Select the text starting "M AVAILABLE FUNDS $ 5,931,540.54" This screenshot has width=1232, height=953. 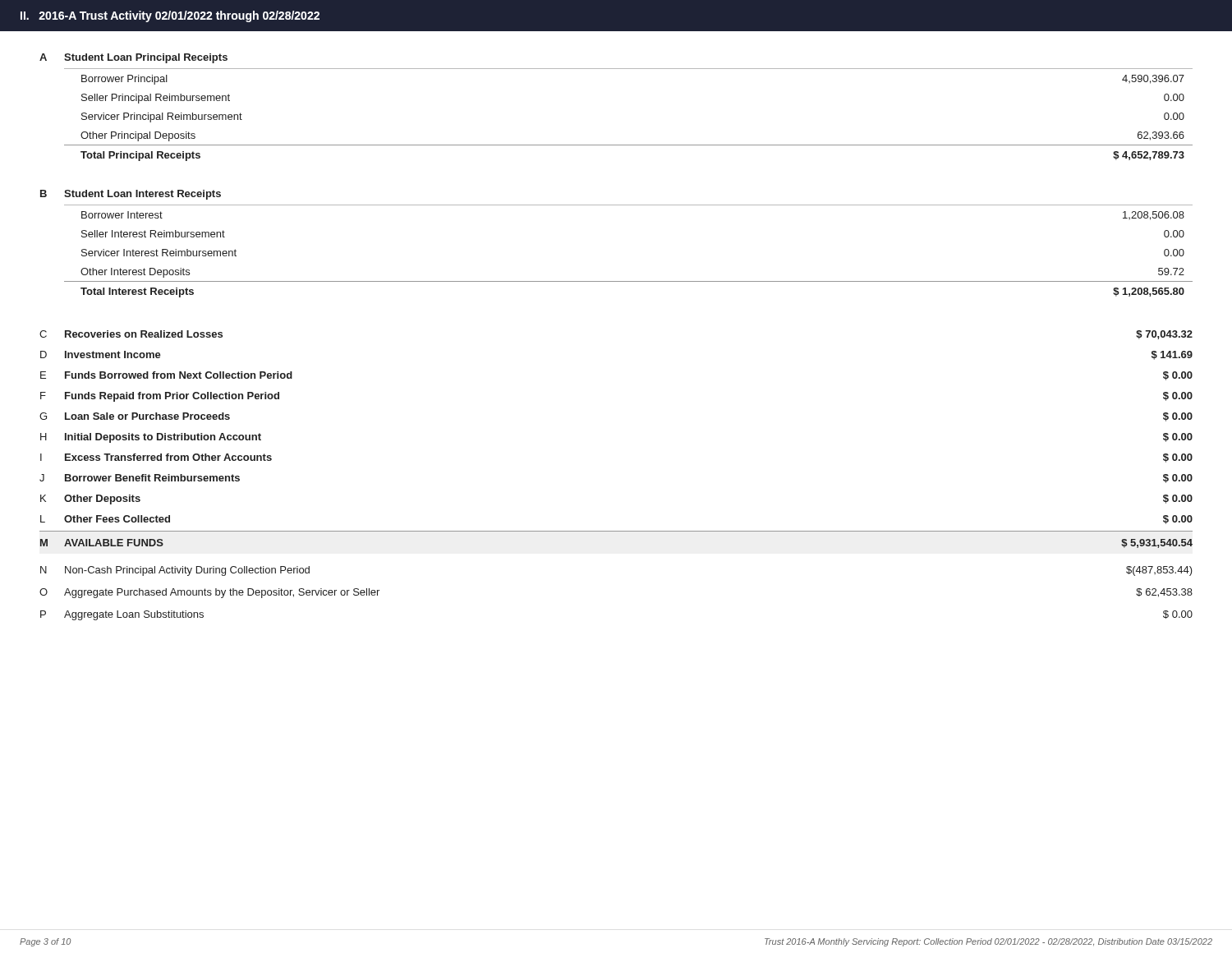tap(112, 543)
